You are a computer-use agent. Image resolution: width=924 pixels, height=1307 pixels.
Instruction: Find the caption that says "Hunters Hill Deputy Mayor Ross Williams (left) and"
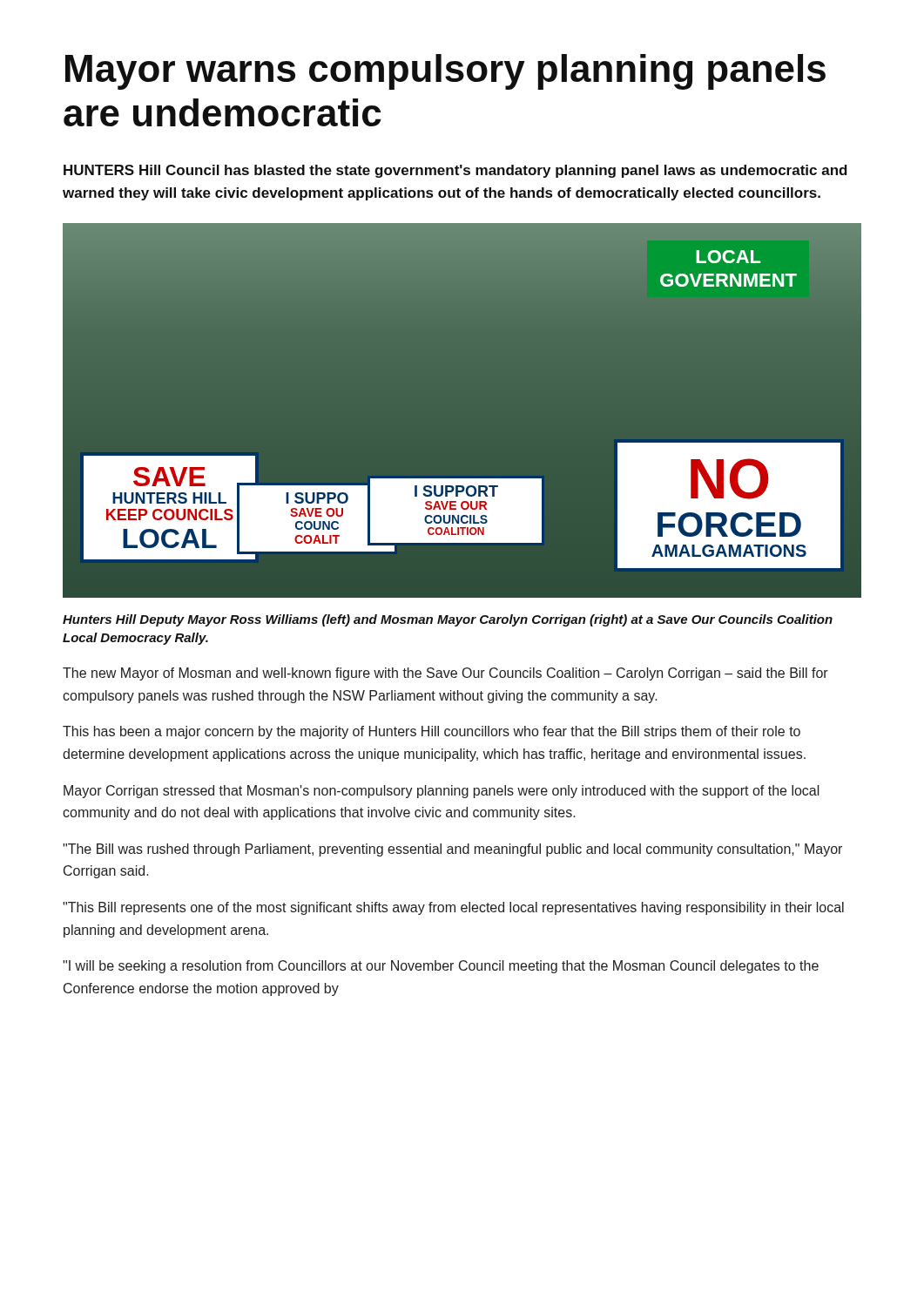click(x=448, y=628)
